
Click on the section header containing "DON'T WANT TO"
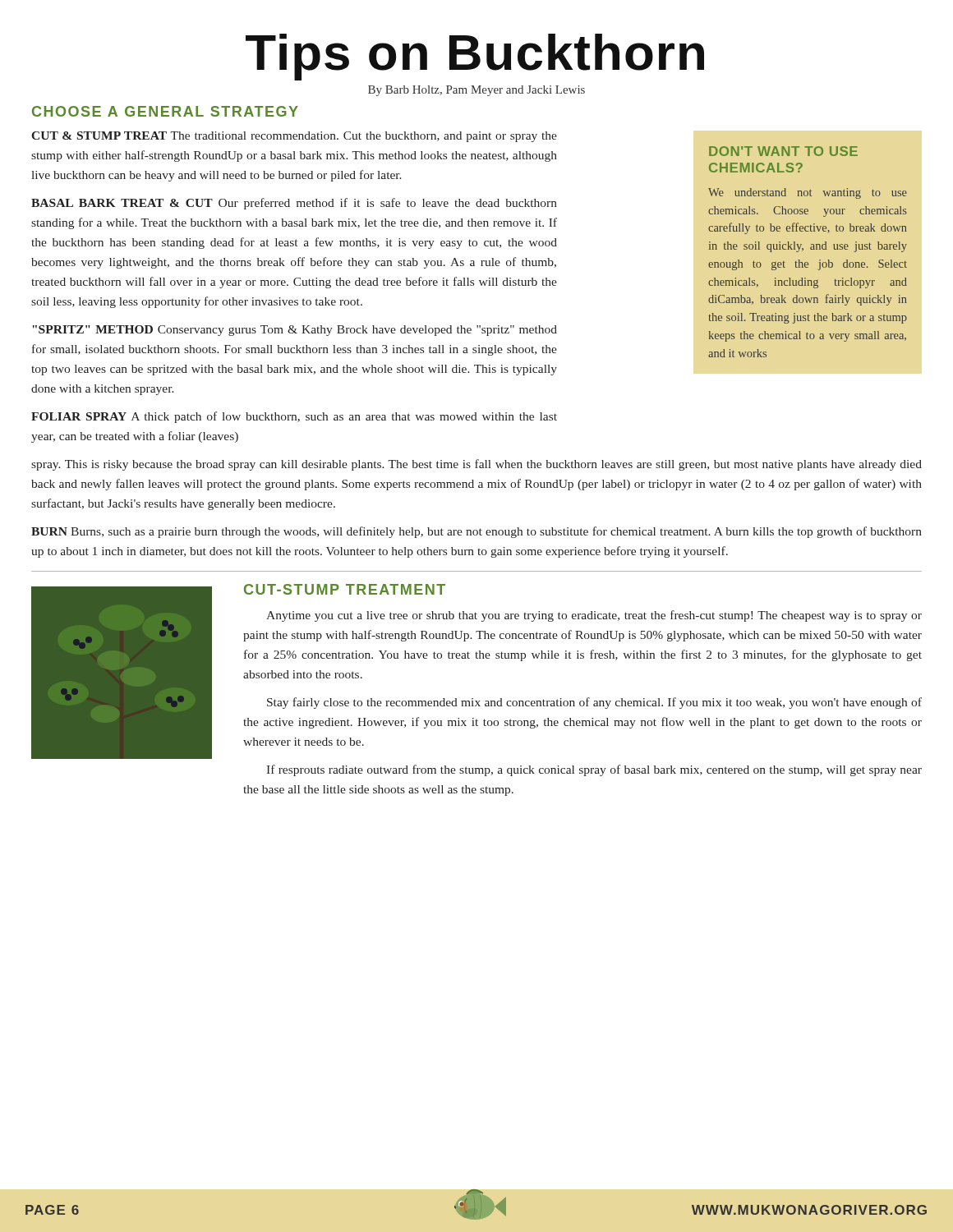point(808,161)
